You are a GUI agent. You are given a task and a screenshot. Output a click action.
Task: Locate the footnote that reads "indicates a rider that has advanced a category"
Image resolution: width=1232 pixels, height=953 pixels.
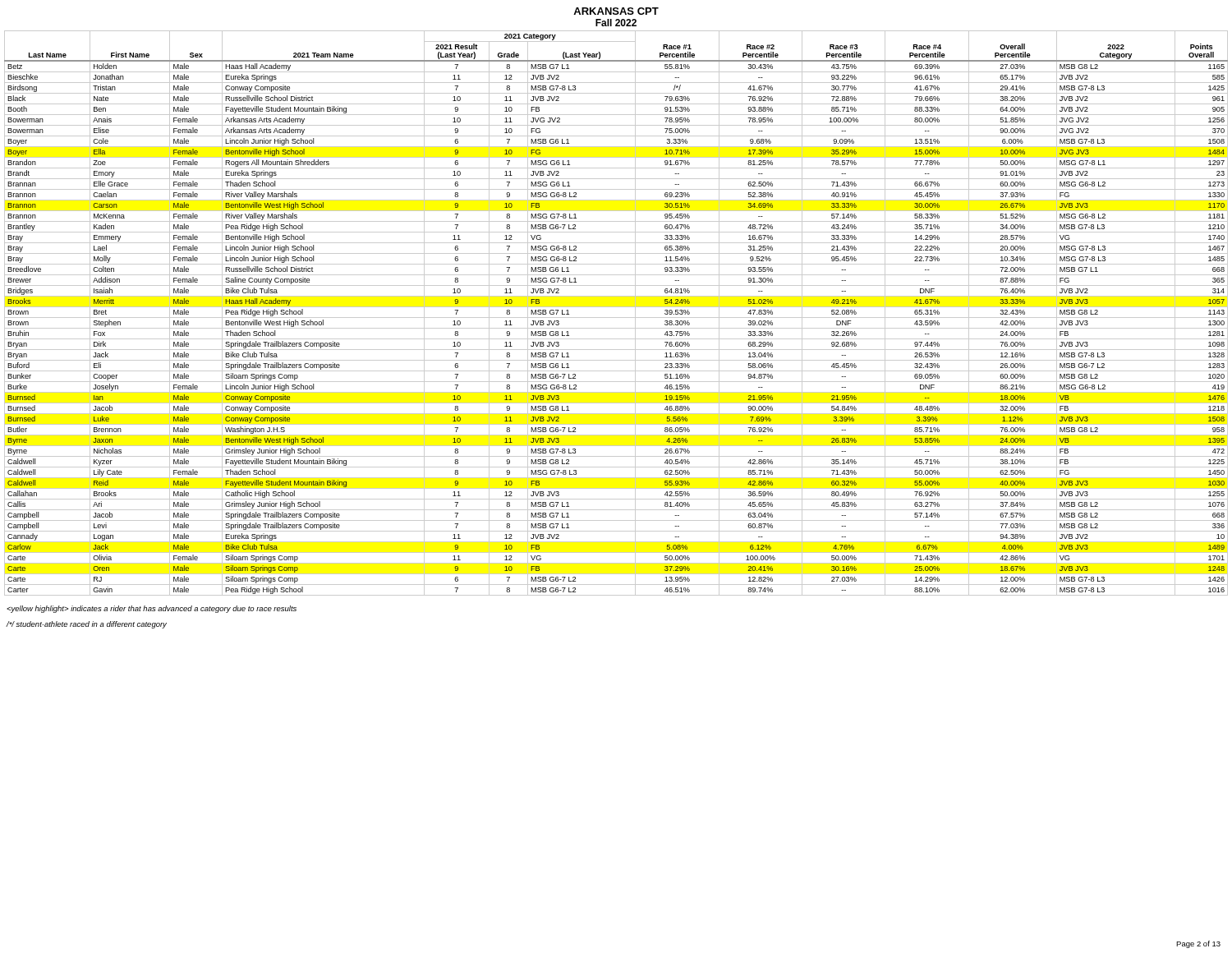click(x=152, y=608)
